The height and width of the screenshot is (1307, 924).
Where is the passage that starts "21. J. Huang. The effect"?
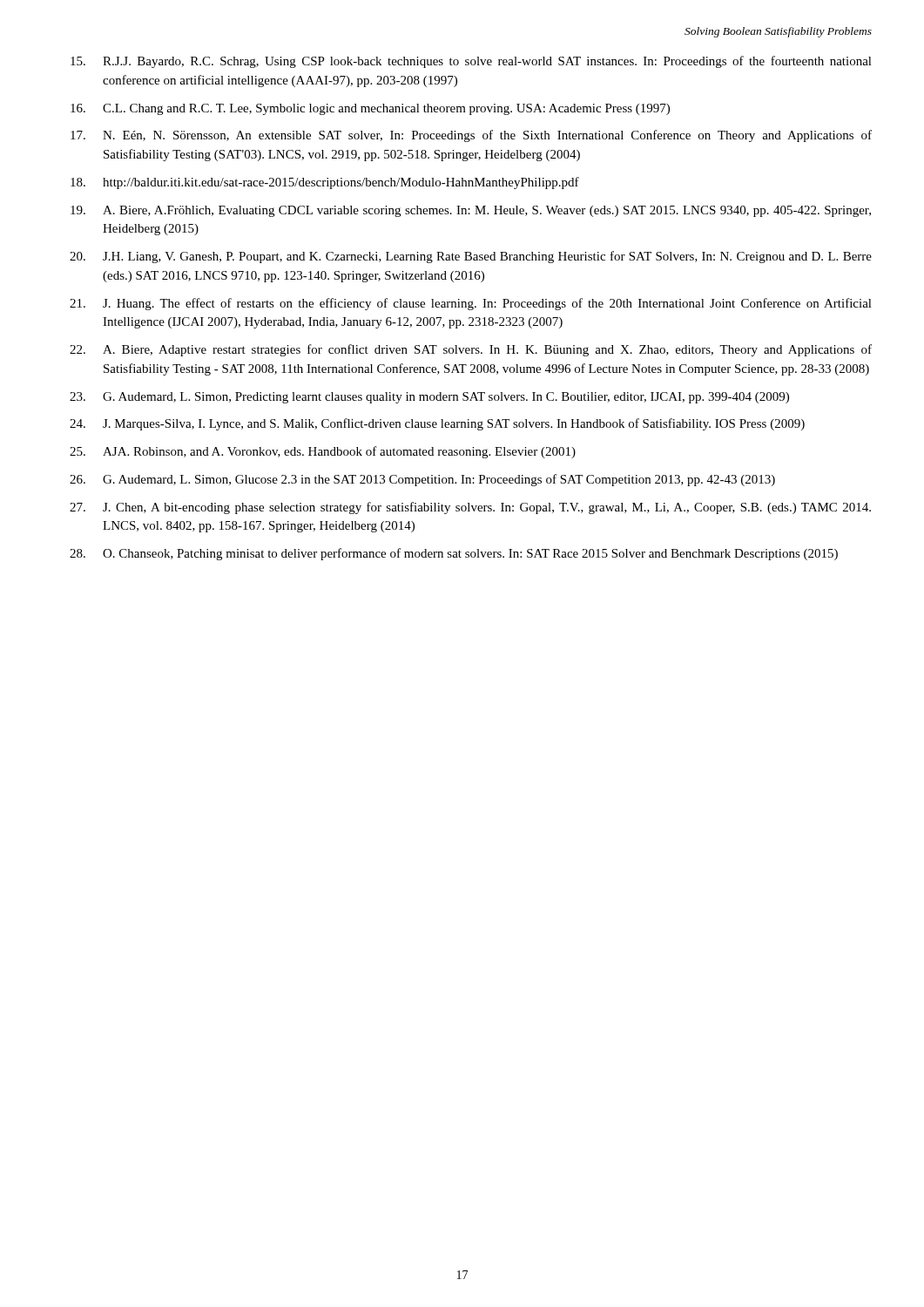(471, 313)
